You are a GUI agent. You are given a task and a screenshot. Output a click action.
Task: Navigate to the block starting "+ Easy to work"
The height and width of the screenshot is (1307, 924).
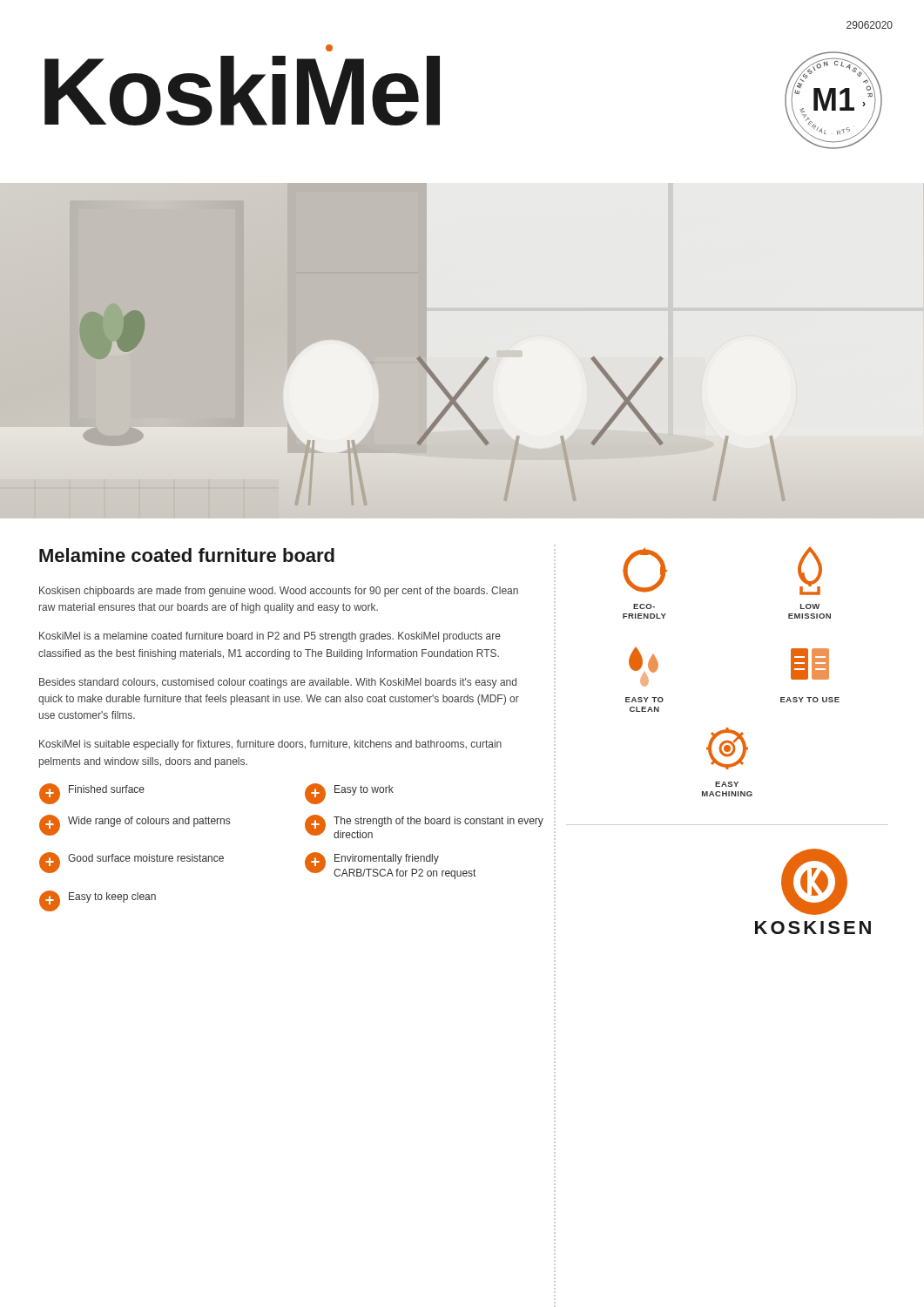tap(349, 794)
